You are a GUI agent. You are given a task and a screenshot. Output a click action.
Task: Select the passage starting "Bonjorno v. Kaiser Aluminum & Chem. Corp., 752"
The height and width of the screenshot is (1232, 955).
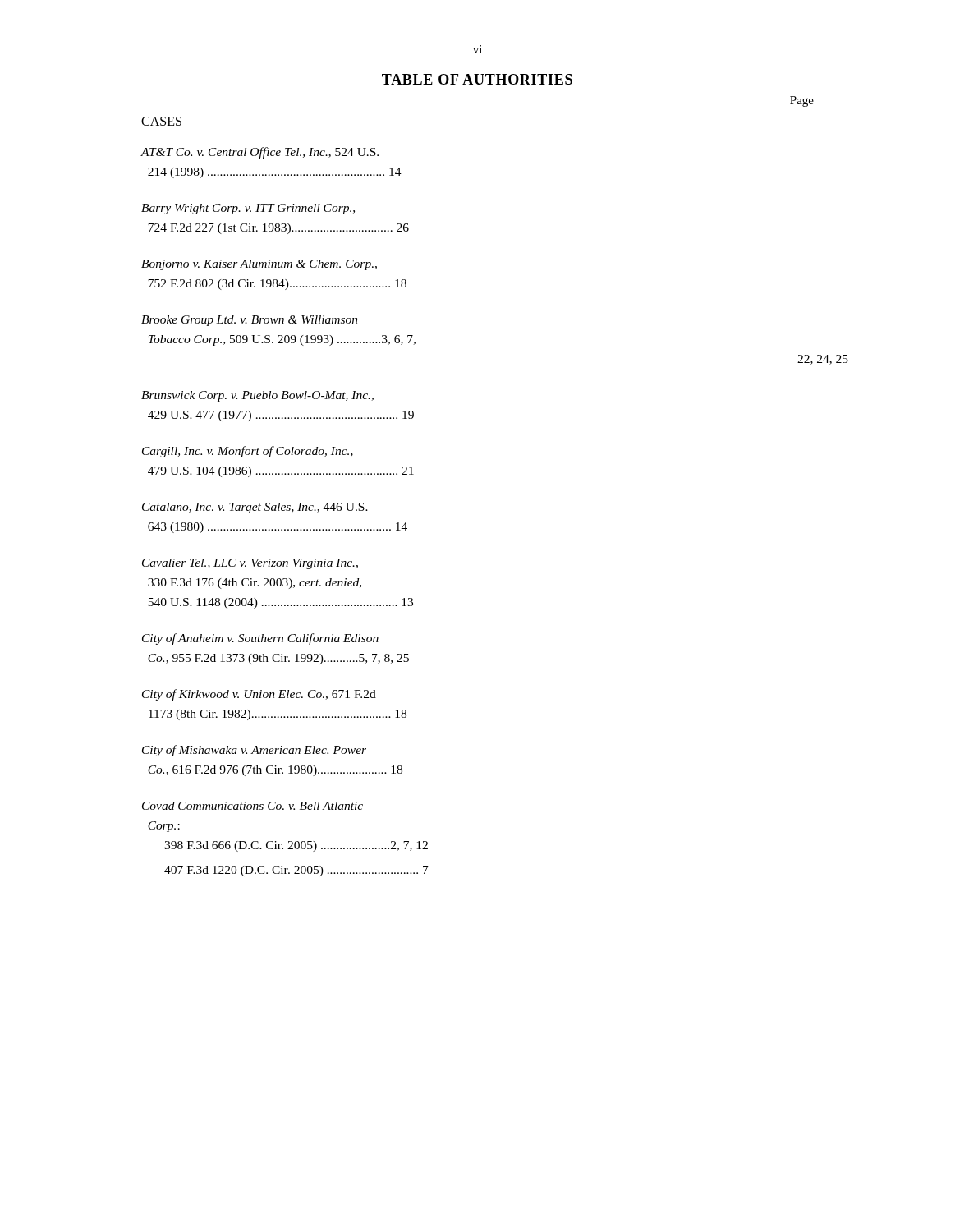[x=274, y=273]
